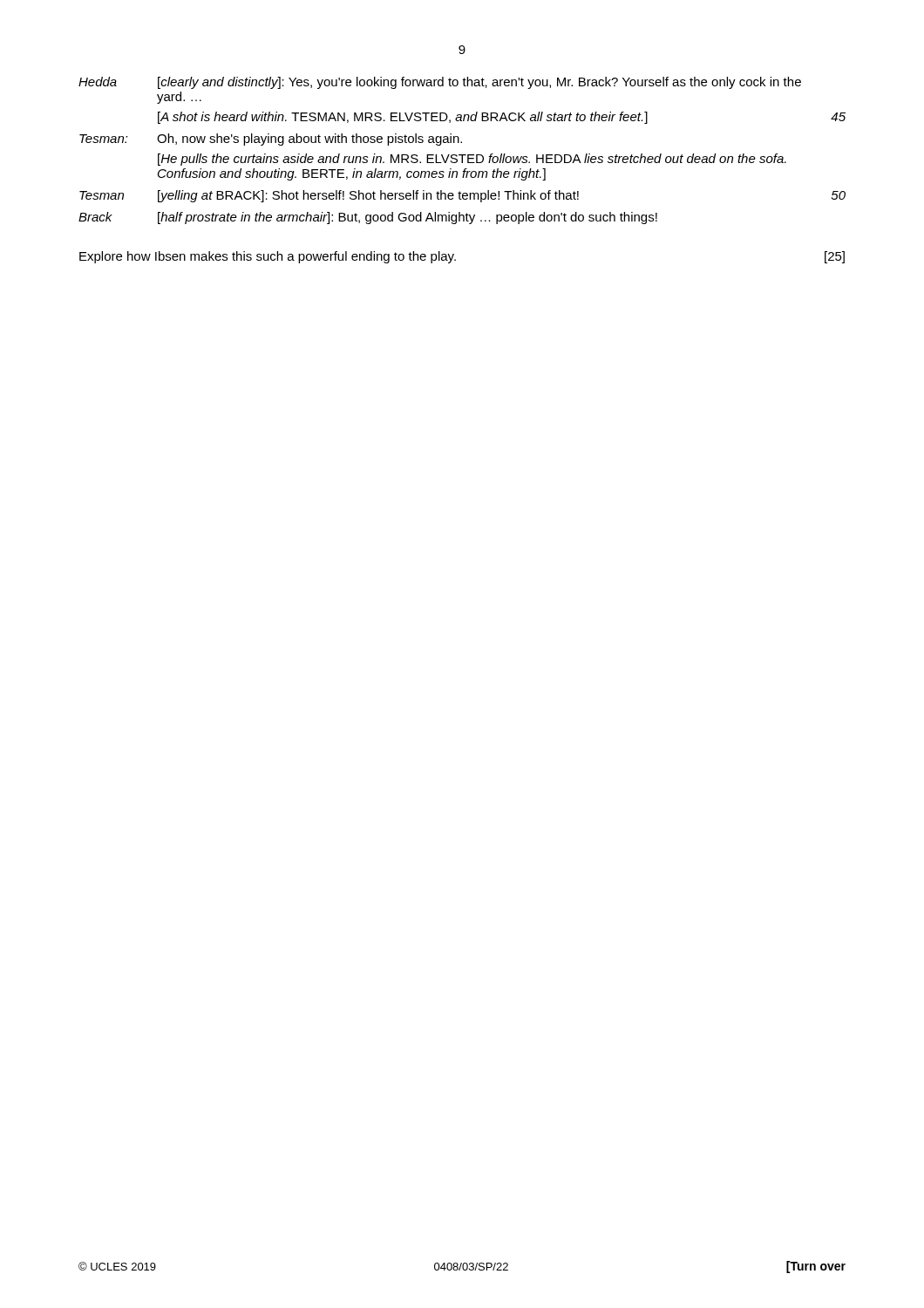The width and height of the screenshot is (924, 1308).
Task: Locate the region starting "Hedda [clearly and"
Action: click(462, 149)
